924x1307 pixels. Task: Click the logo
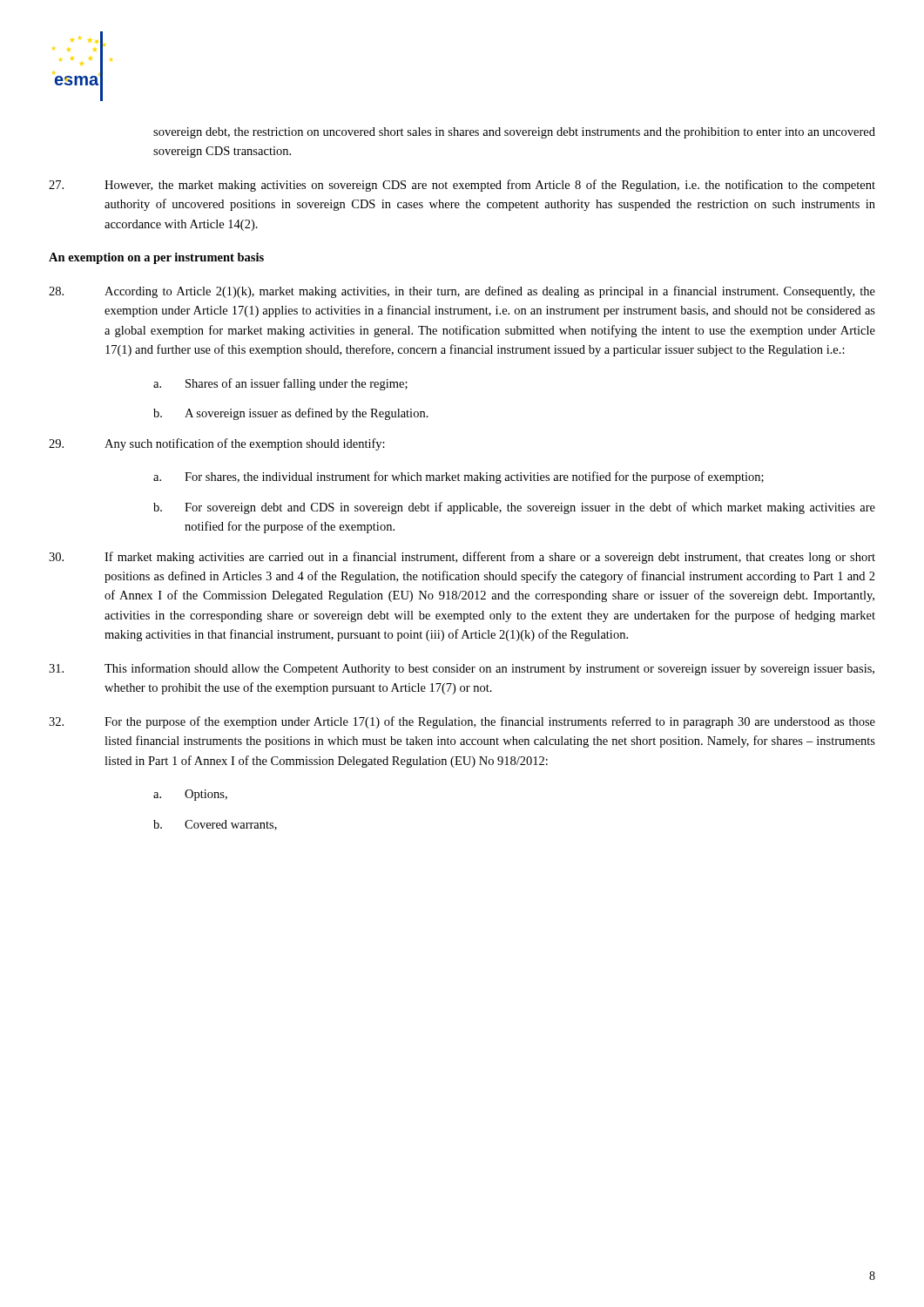point(101,66)
